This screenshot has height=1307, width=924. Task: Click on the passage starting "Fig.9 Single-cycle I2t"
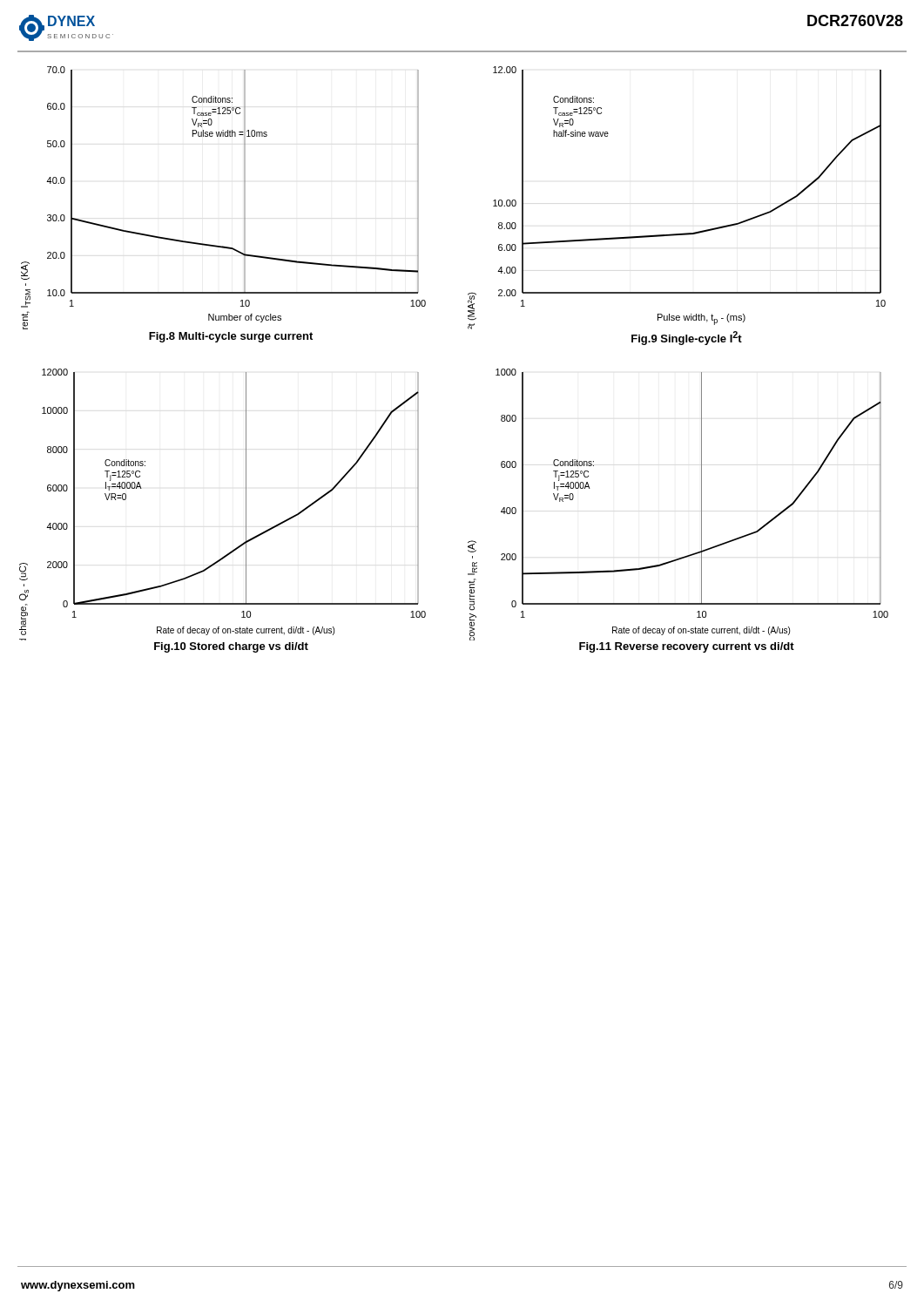[x=686, y=337]
